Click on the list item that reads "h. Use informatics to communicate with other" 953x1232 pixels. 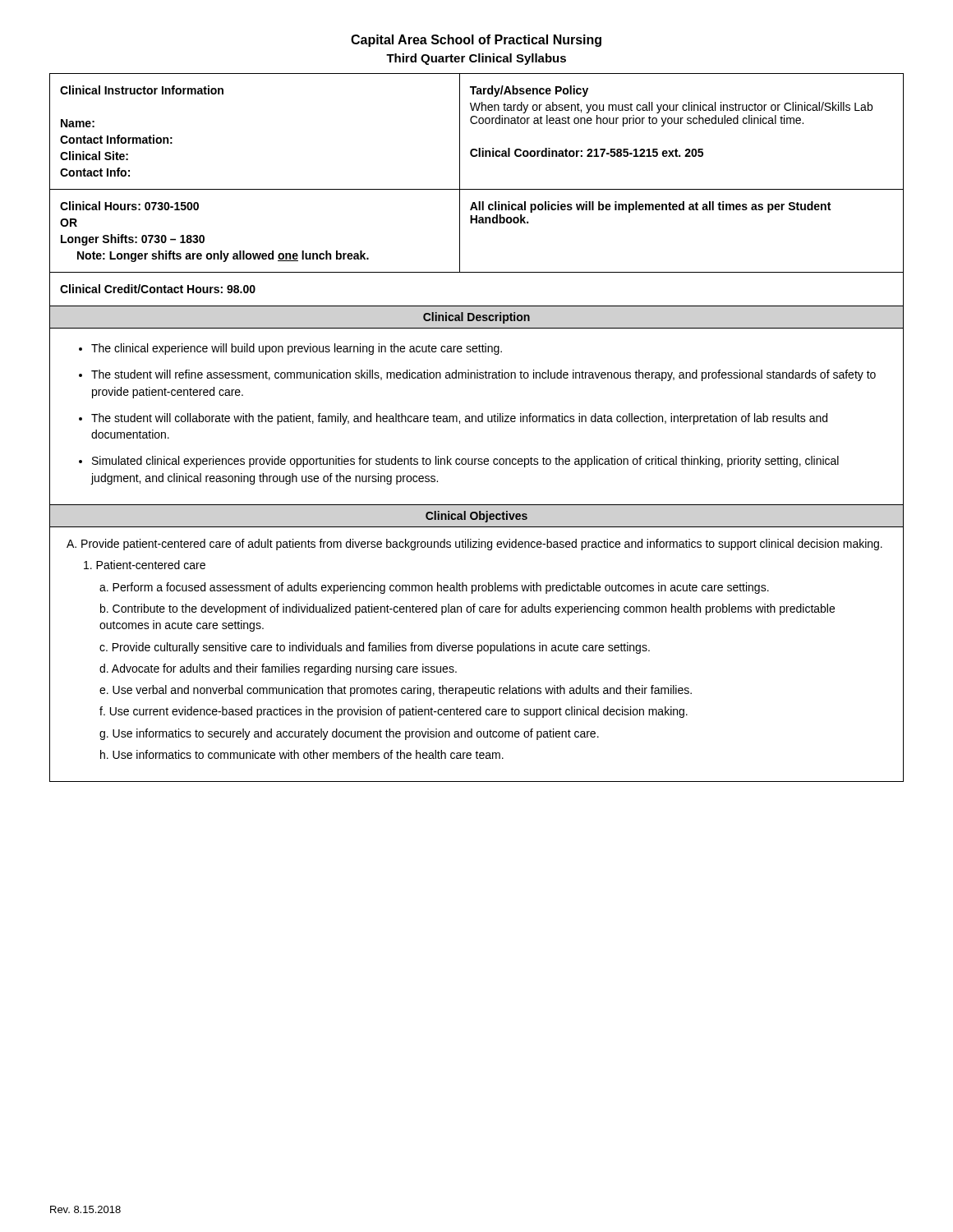click(x=302, y=755)
